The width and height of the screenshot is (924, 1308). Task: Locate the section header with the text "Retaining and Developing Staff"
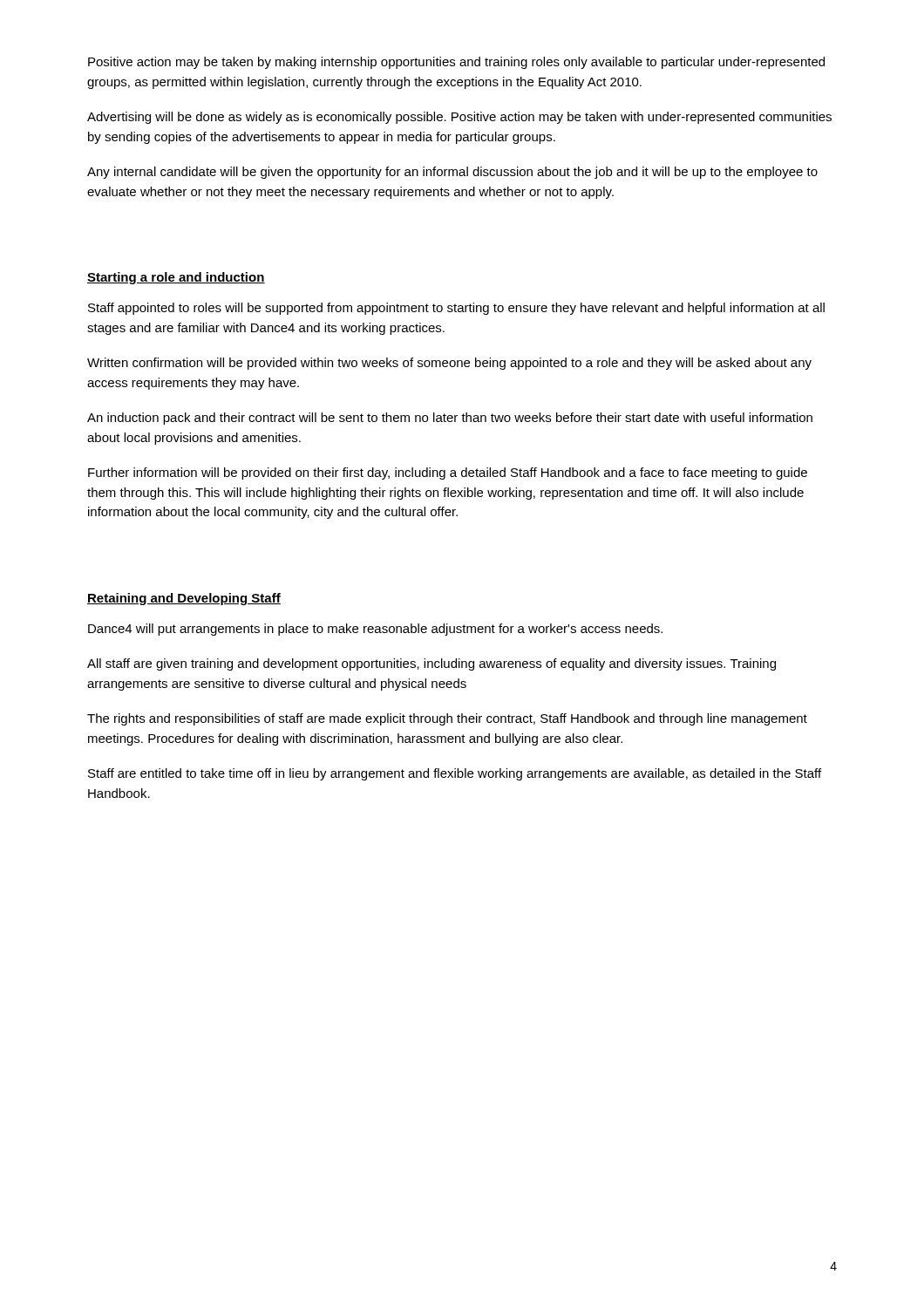pyautogui.click(x=184, y=597)
